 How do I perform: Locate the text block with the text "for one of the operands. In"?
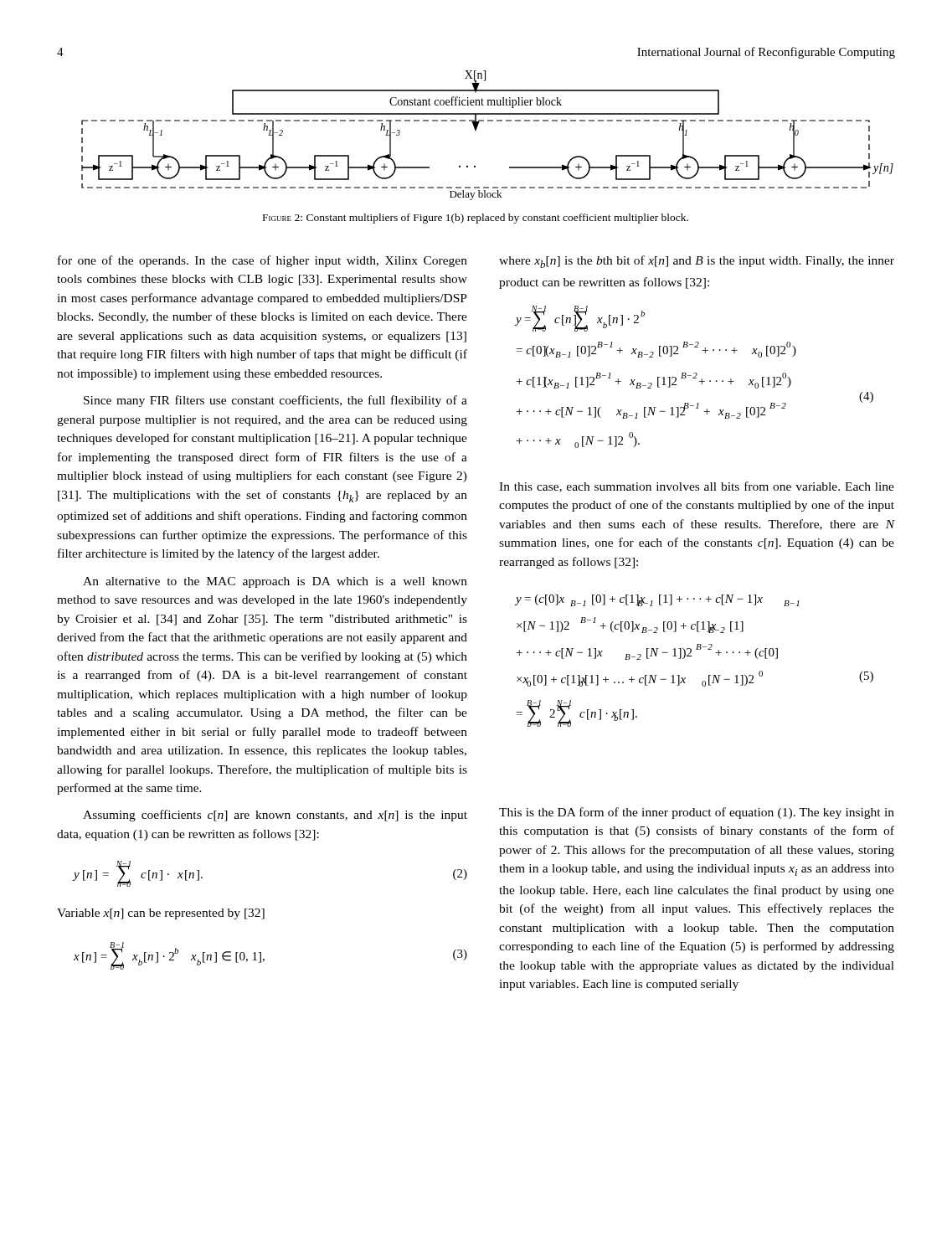coord(262,317)
